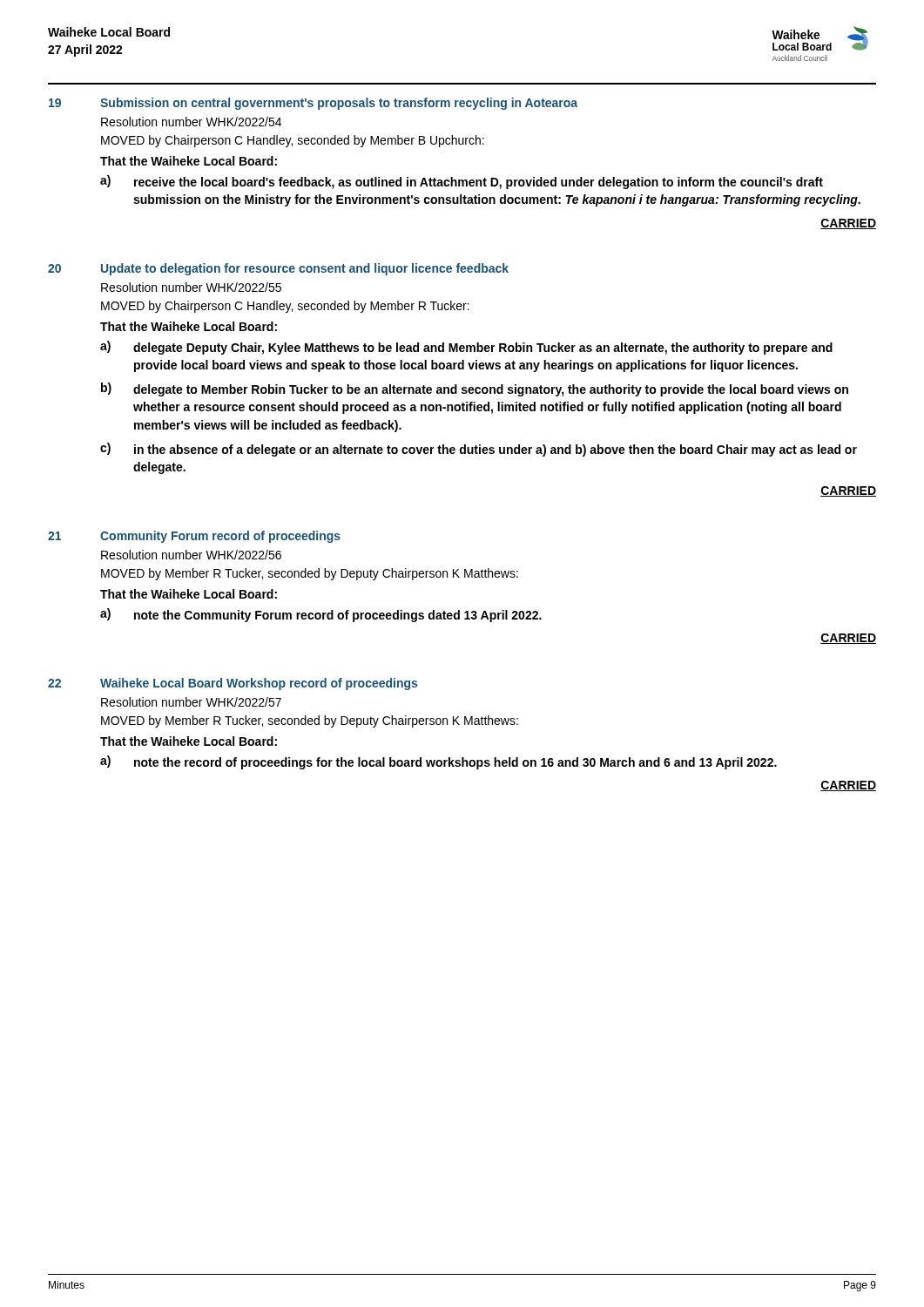Point to the block beginning "a) note the Community Forum record of proceedings"
924x1307 pixels.
coord(488,615)
